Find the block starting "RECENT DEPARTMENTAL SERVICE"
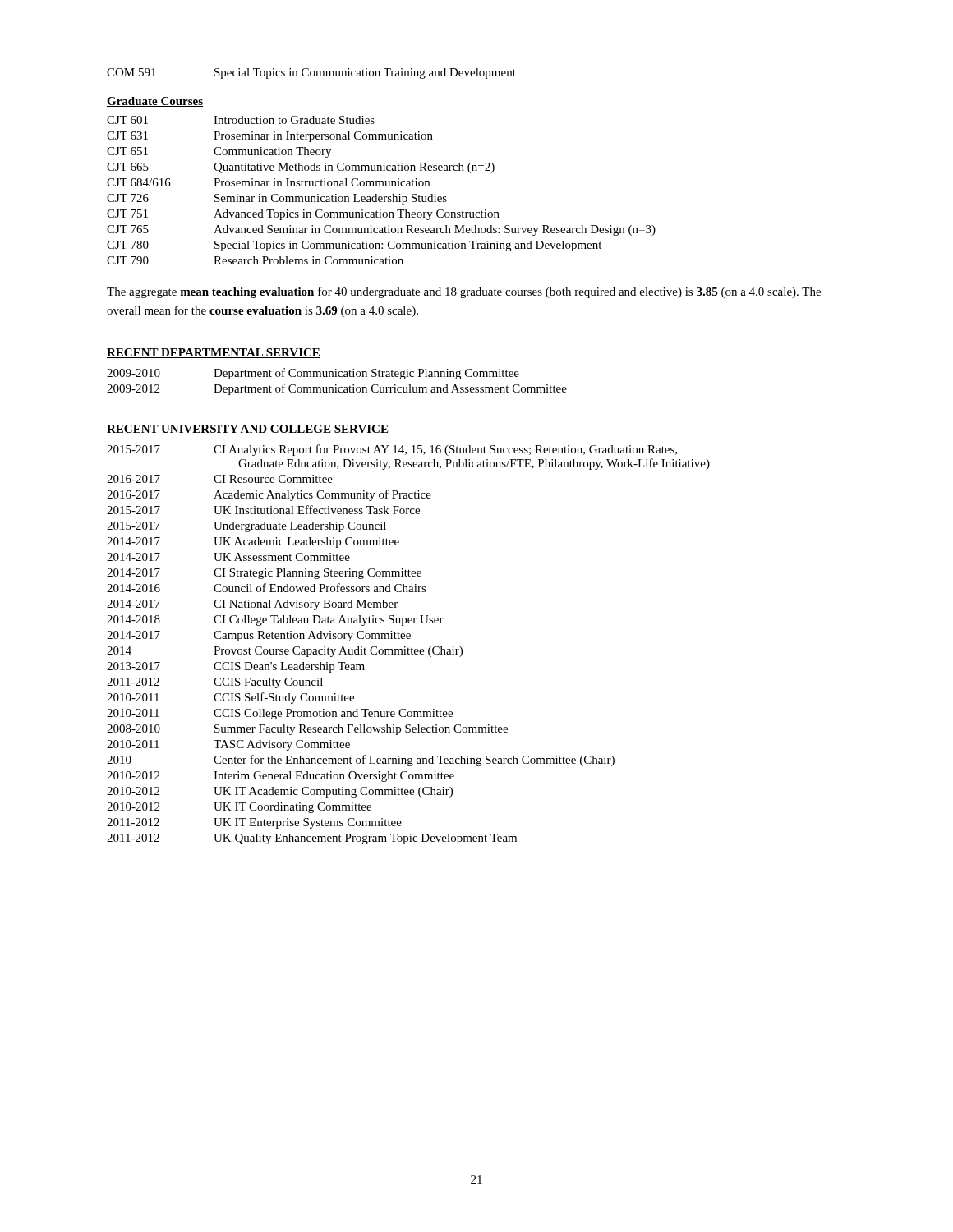The width and height of the screenshot is (953, 1232). 214,352
